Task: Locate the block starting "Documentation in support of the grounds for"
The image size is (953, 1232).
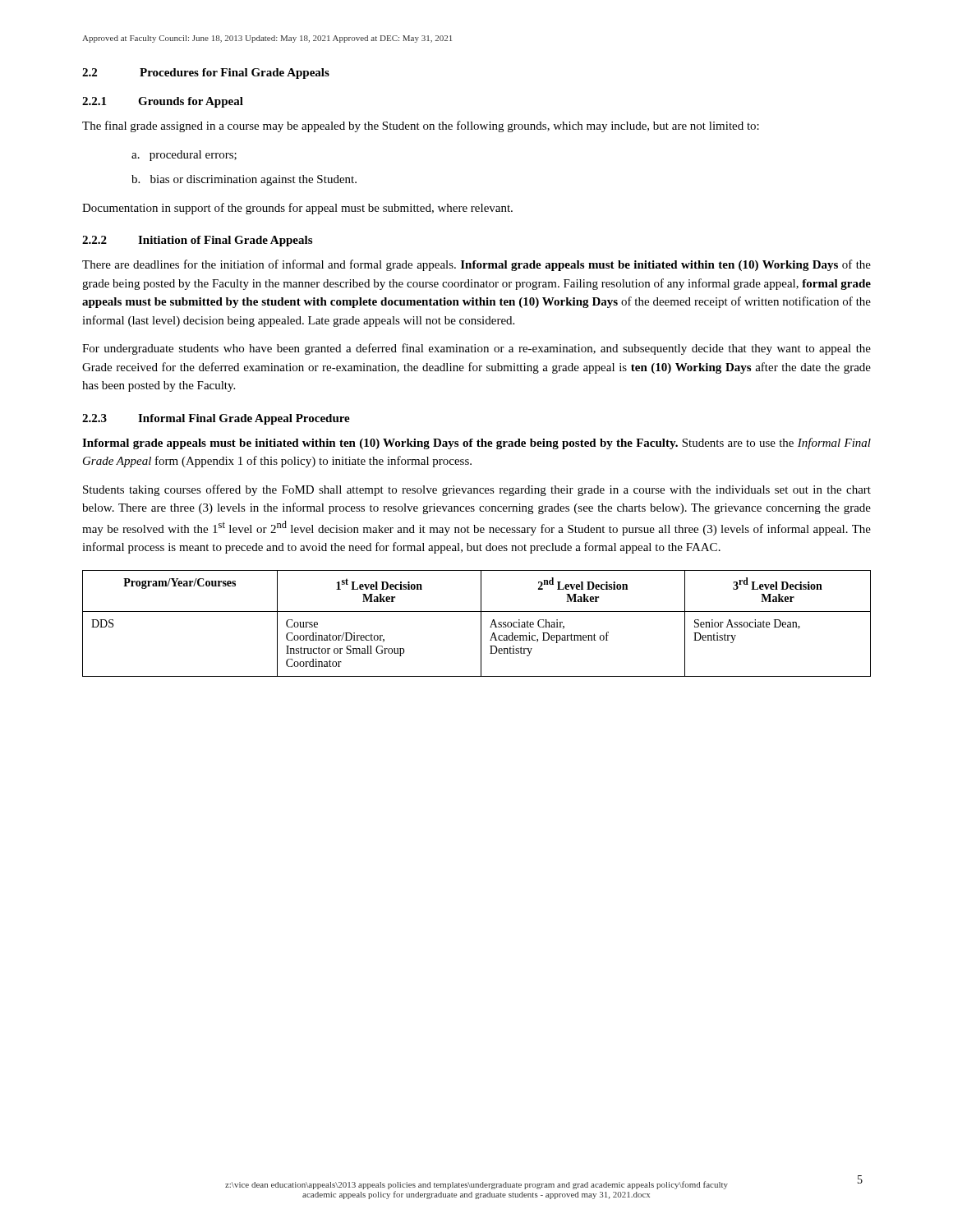Action: [298, 207]
